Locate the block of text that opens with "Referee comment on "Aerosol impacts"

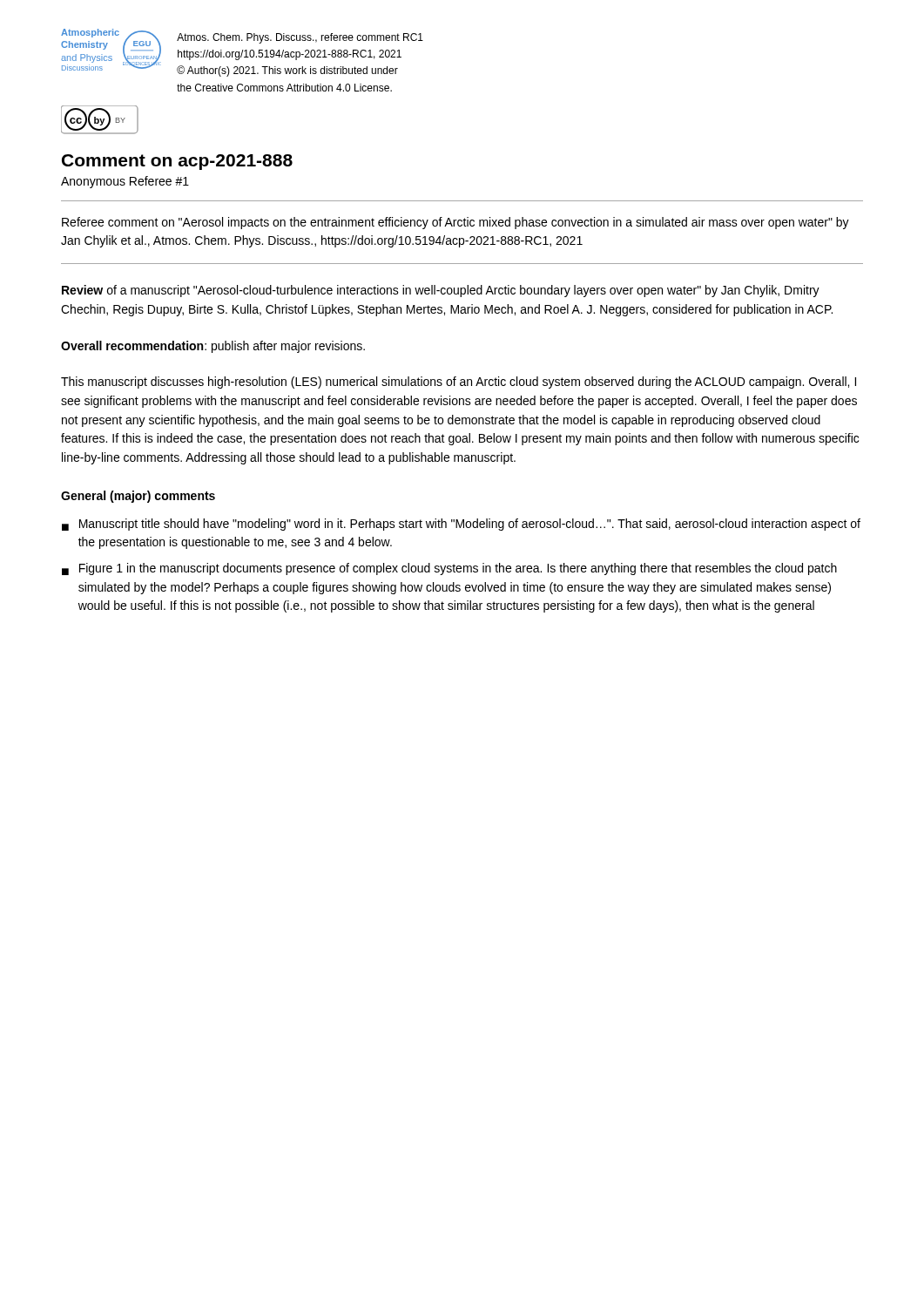tap(455, 231)
